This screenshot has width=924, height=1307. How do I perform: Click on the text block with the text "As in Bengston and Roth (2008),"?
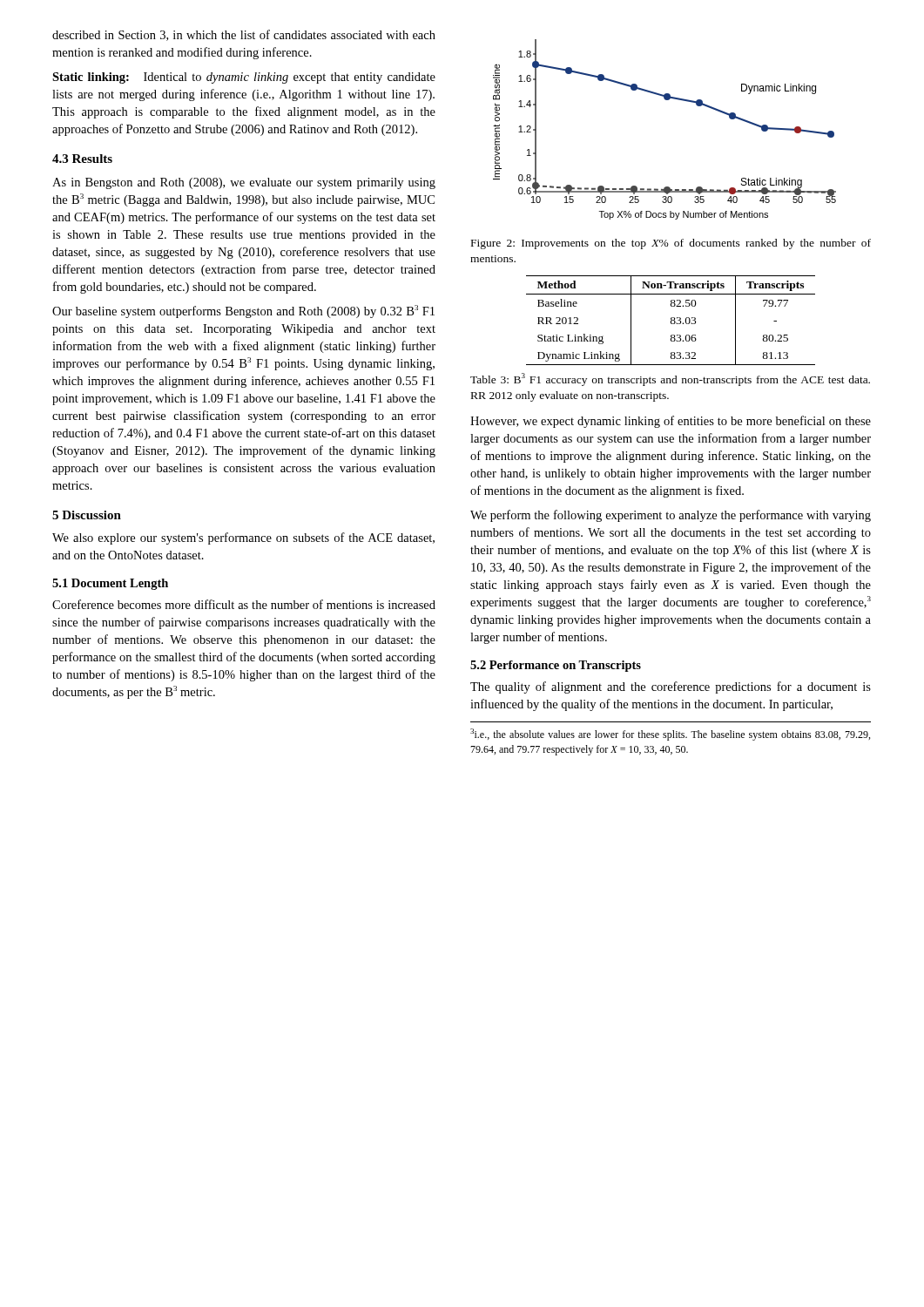[x=244, y=234]
